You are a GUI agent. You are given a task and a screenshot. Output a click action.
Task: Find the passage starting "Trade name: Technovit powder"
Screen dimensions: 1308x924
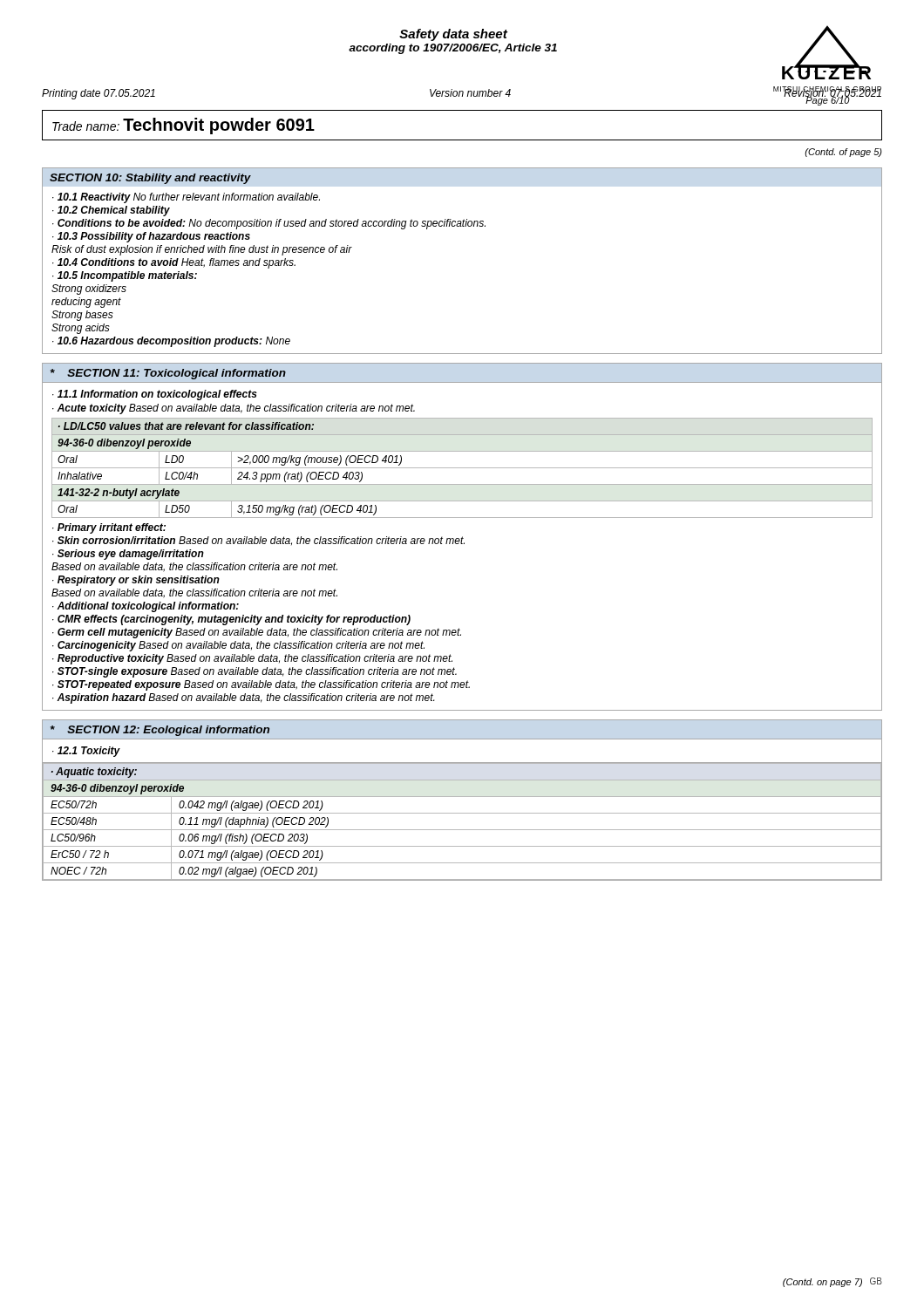pyautogui.click(x=183, y=125)
